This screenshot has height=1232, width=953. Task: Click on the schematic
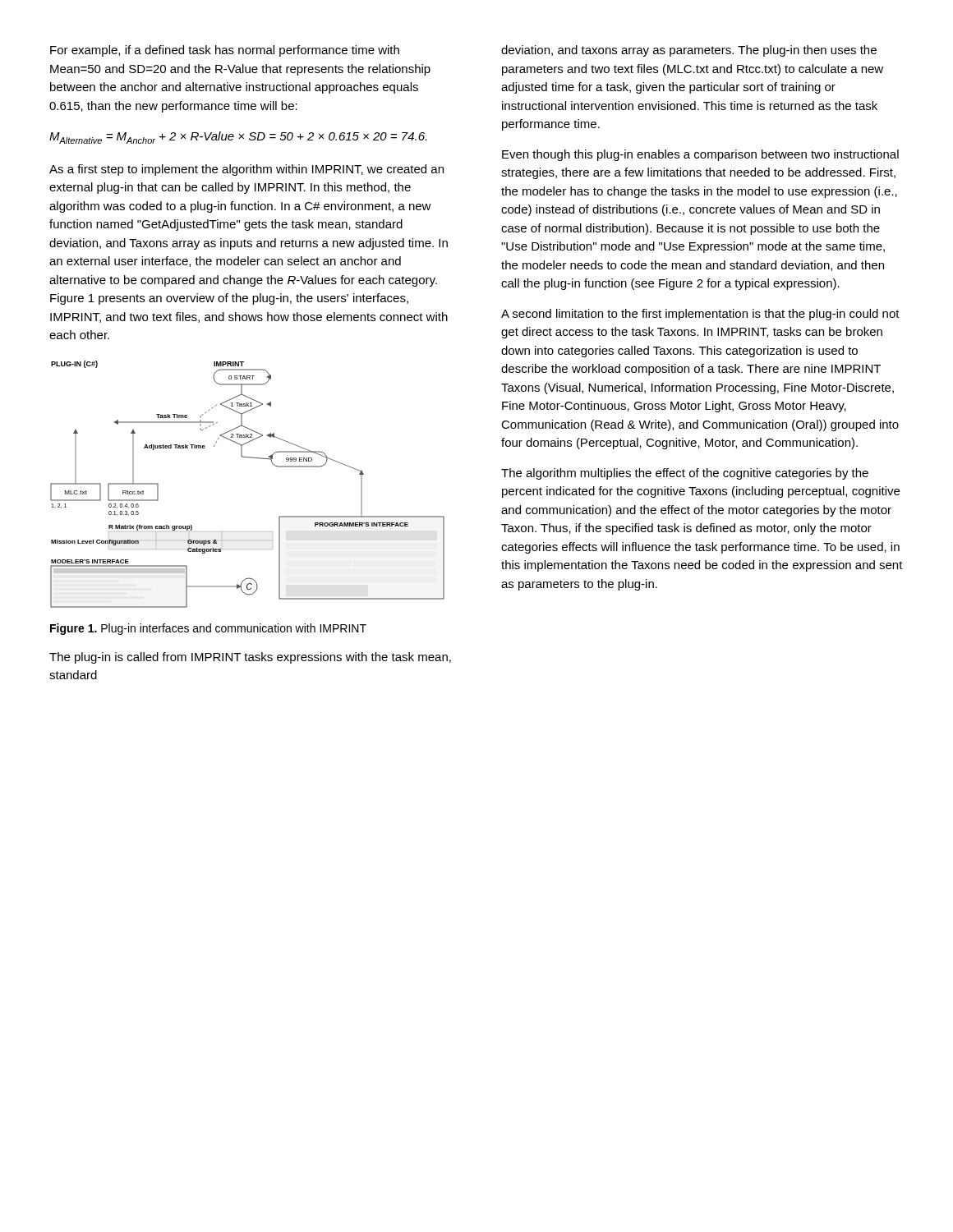[251, 485]
